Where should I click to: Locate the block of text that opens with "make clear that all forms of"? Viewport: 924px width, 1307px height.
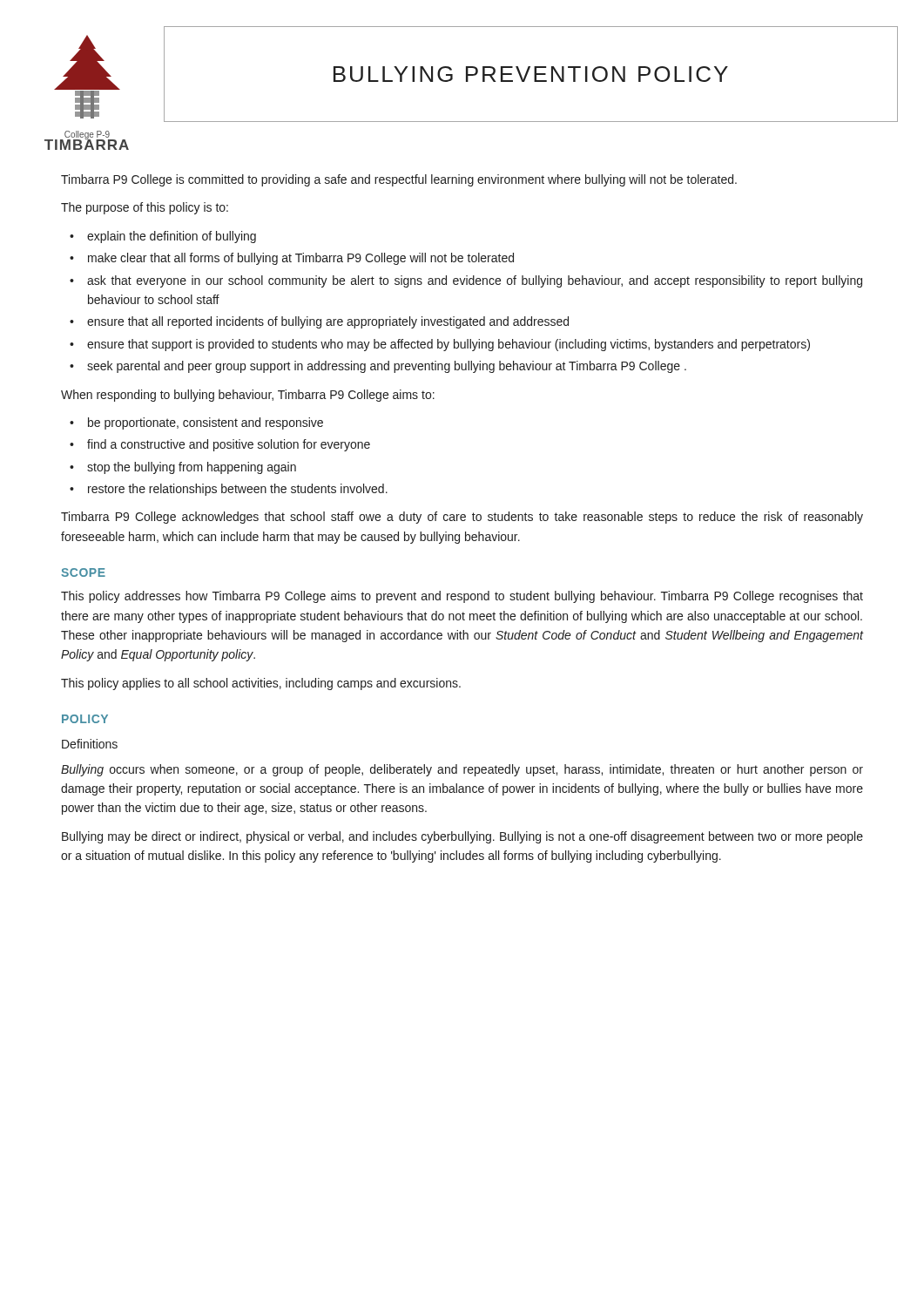301,258
